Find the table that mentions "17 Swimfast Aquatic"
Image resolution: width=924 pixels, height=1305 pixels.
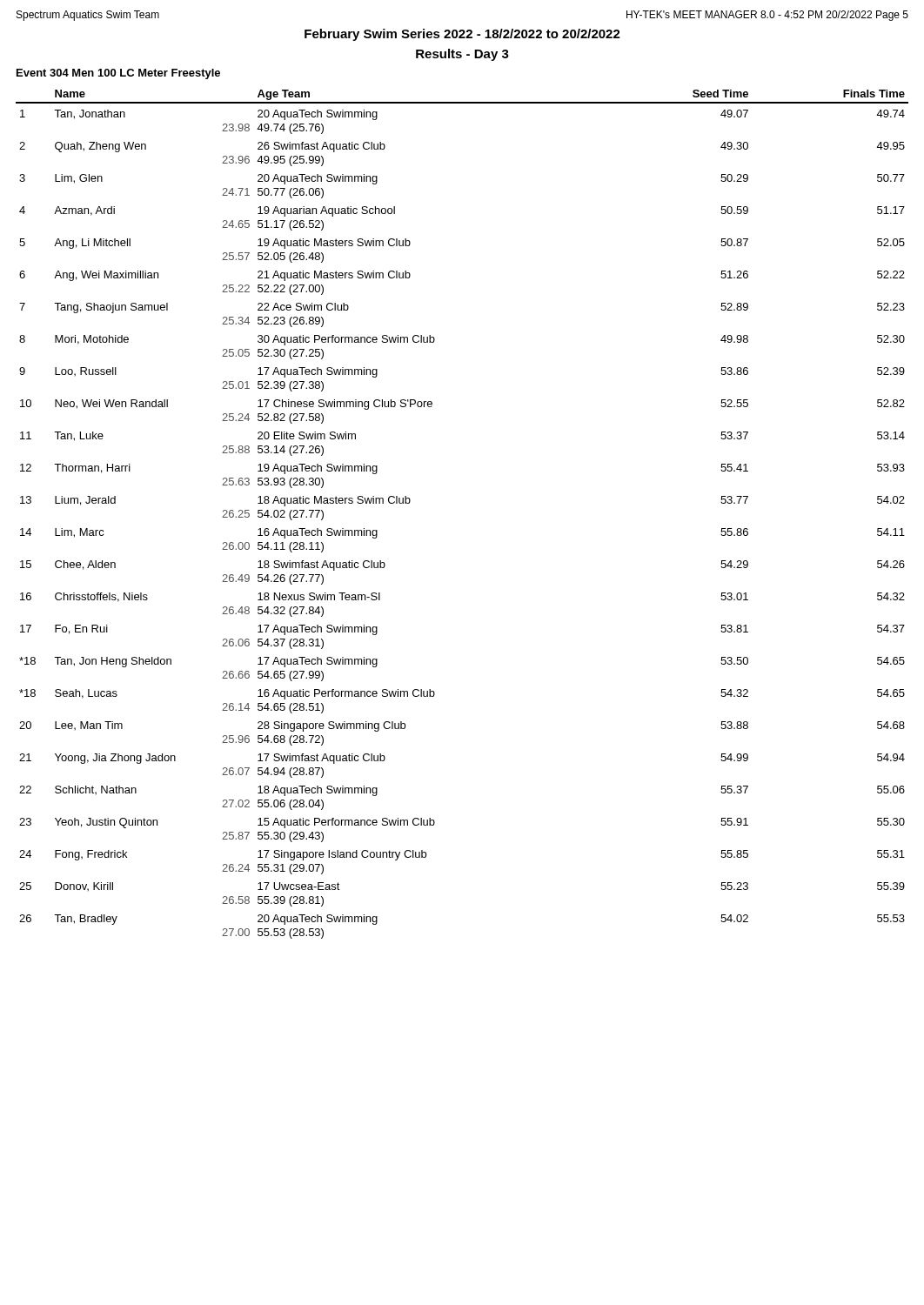coord(462,513)
